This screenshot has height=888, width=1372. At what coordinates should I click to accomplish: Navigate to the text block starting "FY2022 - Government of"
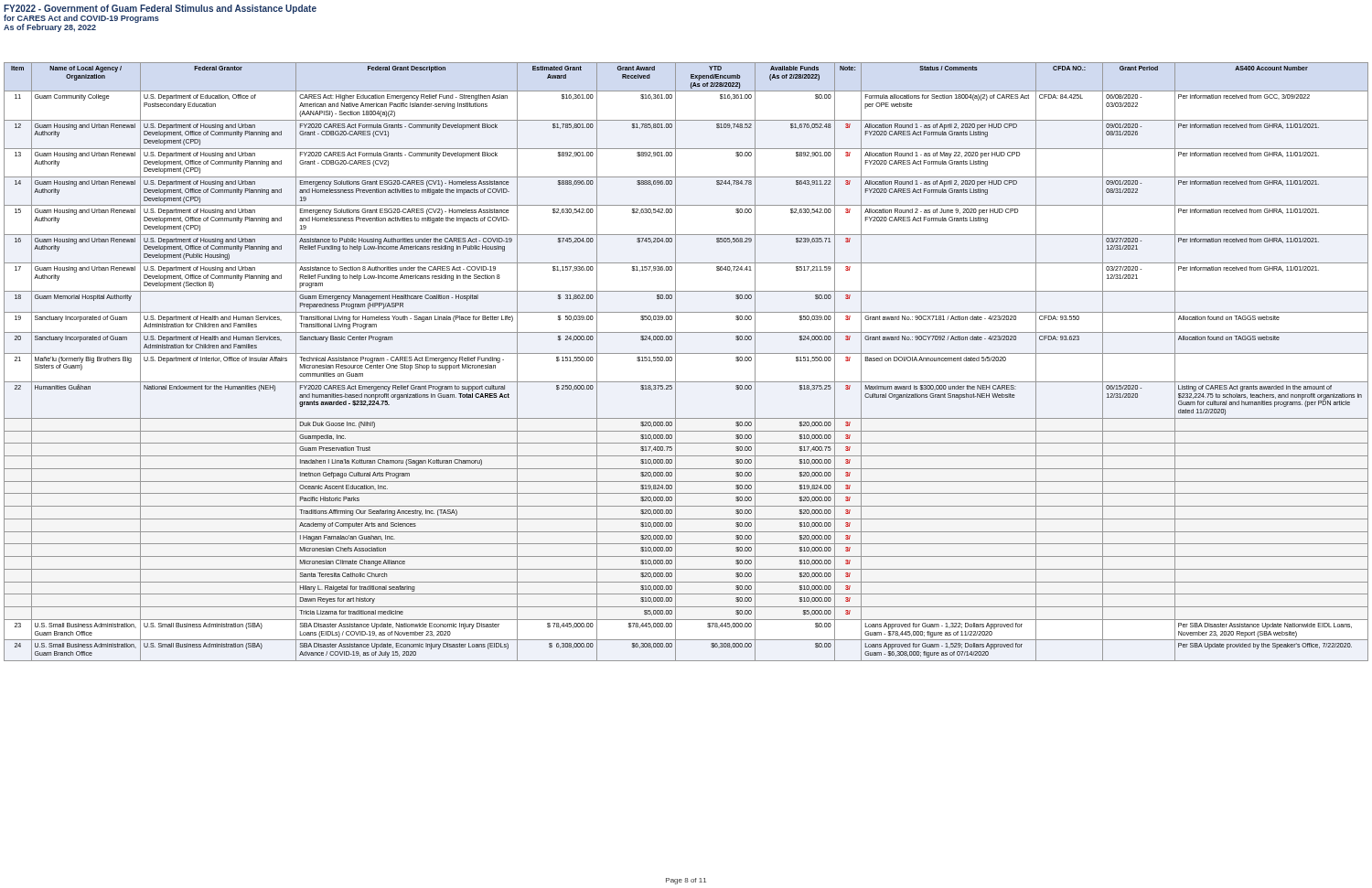pyautogui.click(x=160, y=18)
